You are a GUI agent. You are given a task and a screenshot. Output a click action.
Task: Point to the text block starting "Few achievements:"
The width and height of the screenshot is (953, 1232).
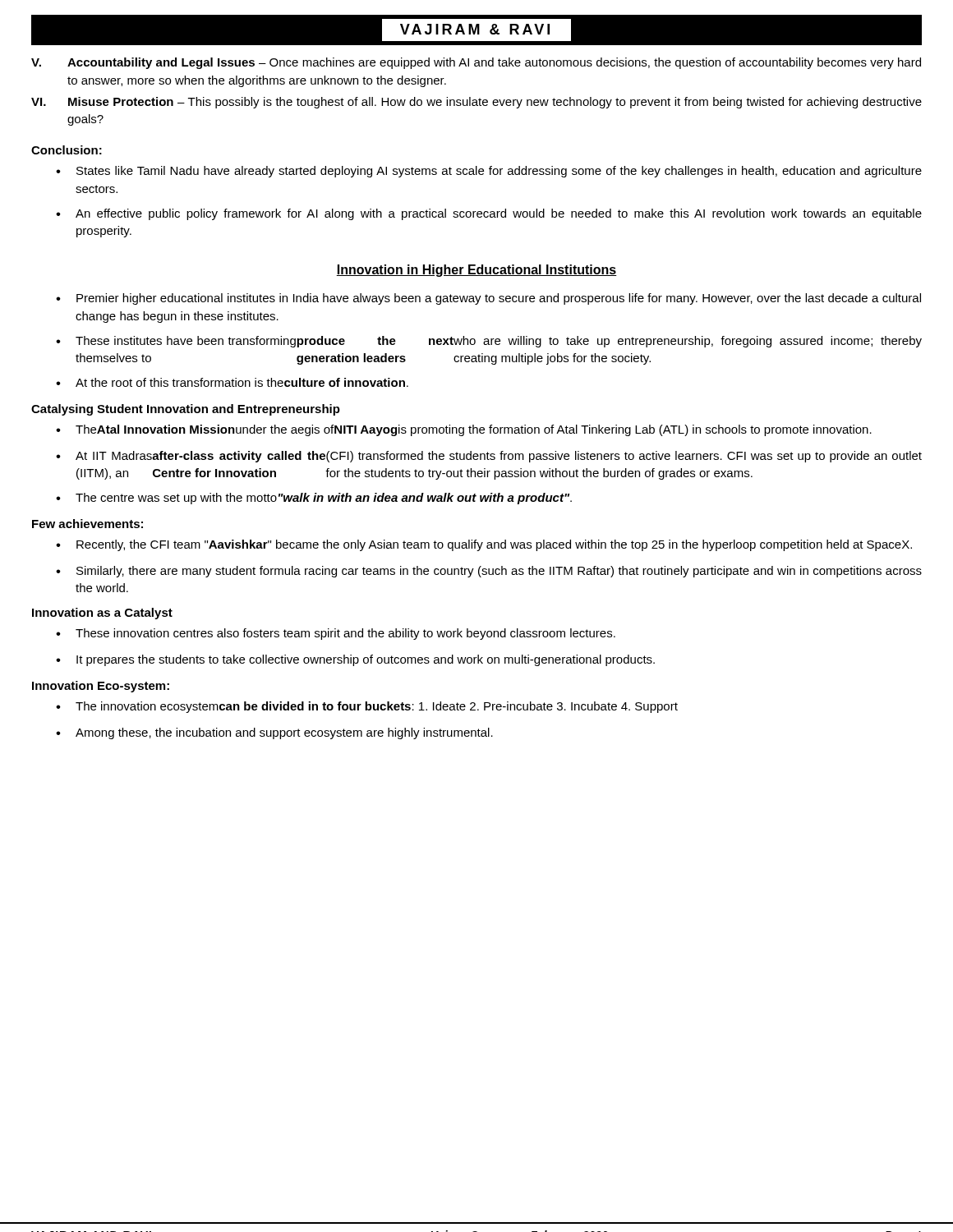(x=88, y=524)
